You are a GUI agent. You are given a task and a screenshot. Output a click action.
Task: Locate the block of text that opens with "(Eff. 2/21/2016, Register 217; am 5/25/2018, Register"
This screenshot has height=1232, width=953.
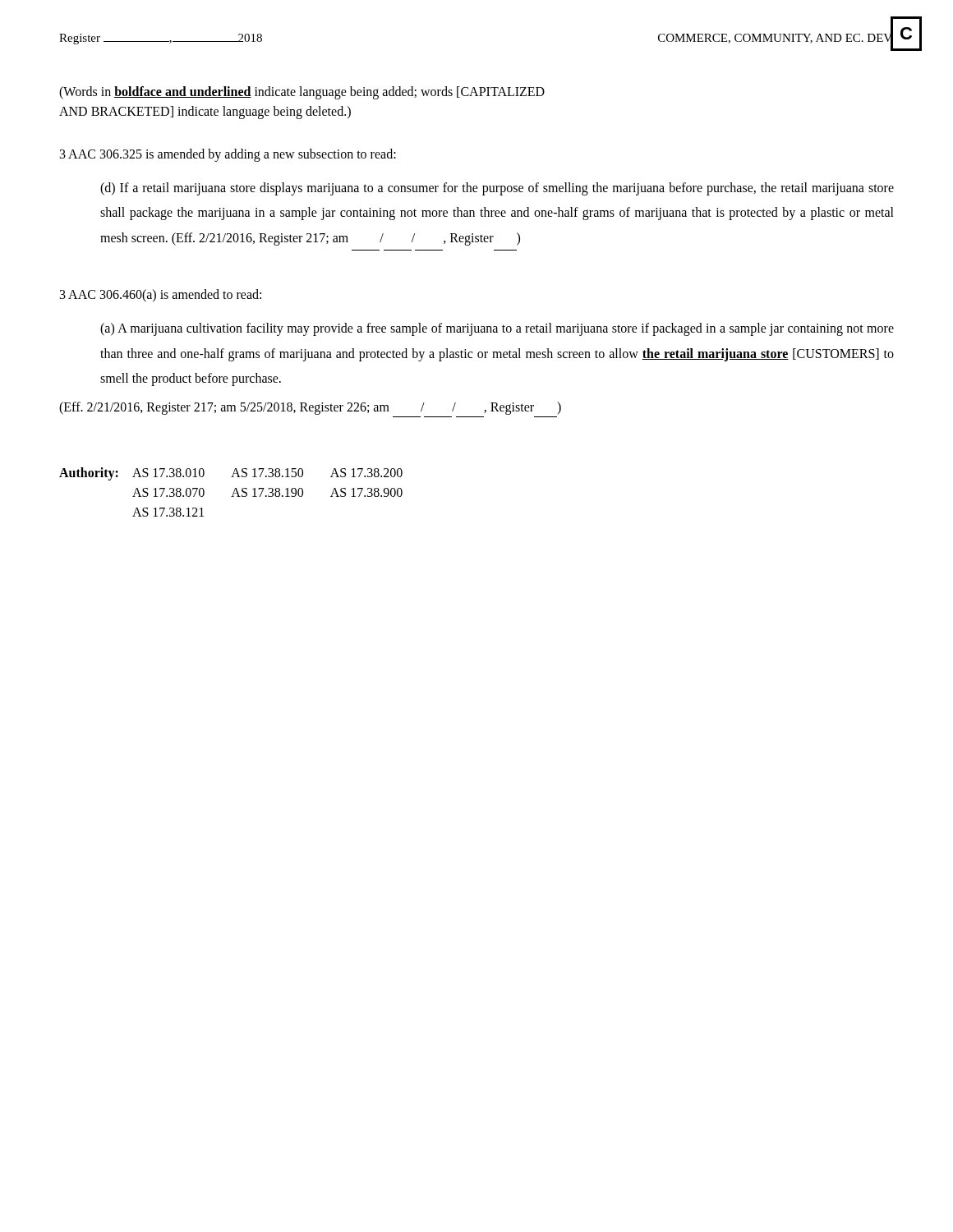coord(310,409)
